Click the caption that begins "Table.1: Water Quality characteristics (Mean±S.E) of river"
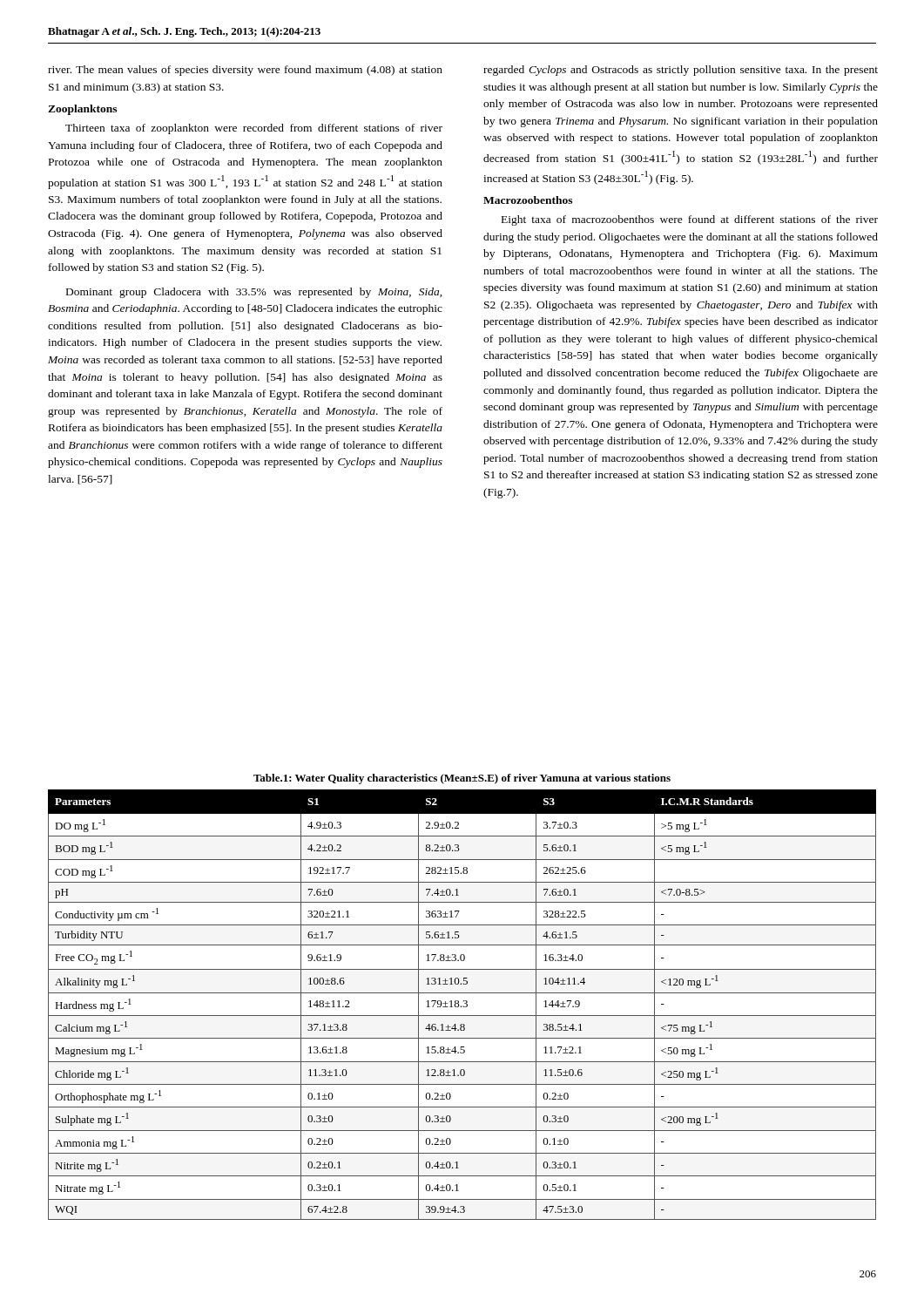Image resolution: width=924 pixels, height=1307 pixels. coord(462,778)
